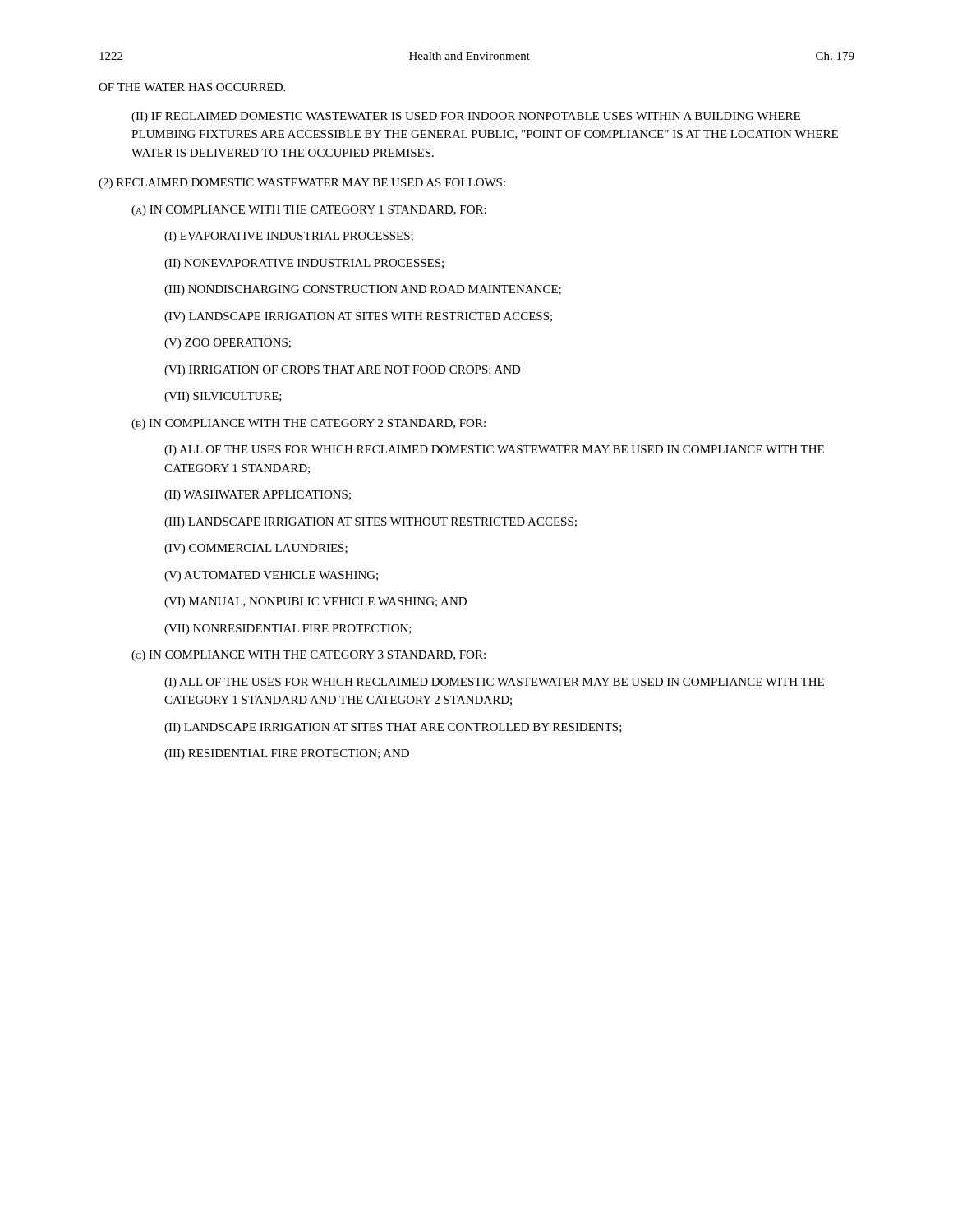Click the passage that begins "(II) LANDSCAPE IRRIGATION AT SITES THAT"

(x=393, y=726)
